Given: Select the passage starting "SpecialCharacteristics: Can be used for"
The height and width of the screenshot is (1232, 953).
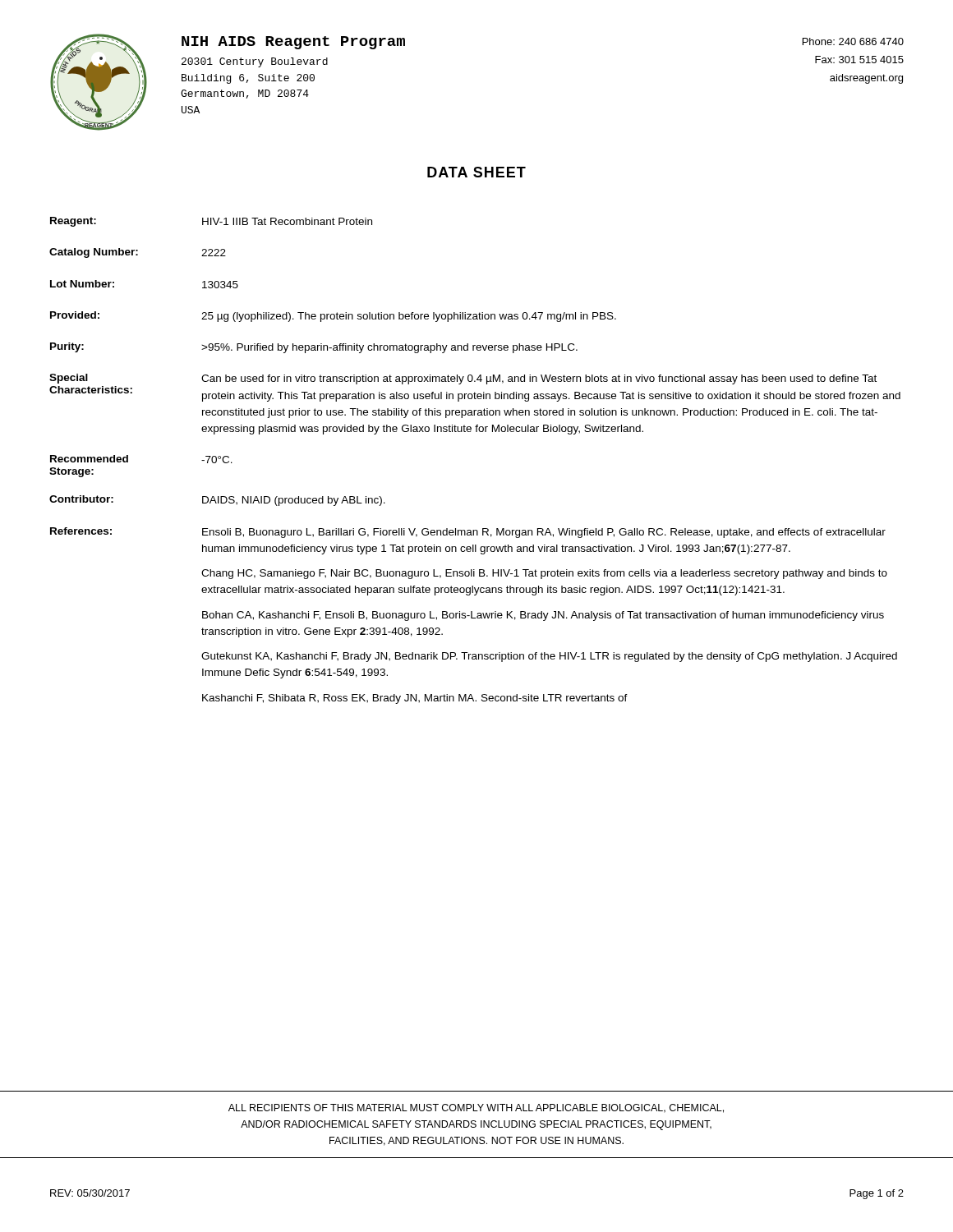Looking at the screenshot, I should (476, 404).
